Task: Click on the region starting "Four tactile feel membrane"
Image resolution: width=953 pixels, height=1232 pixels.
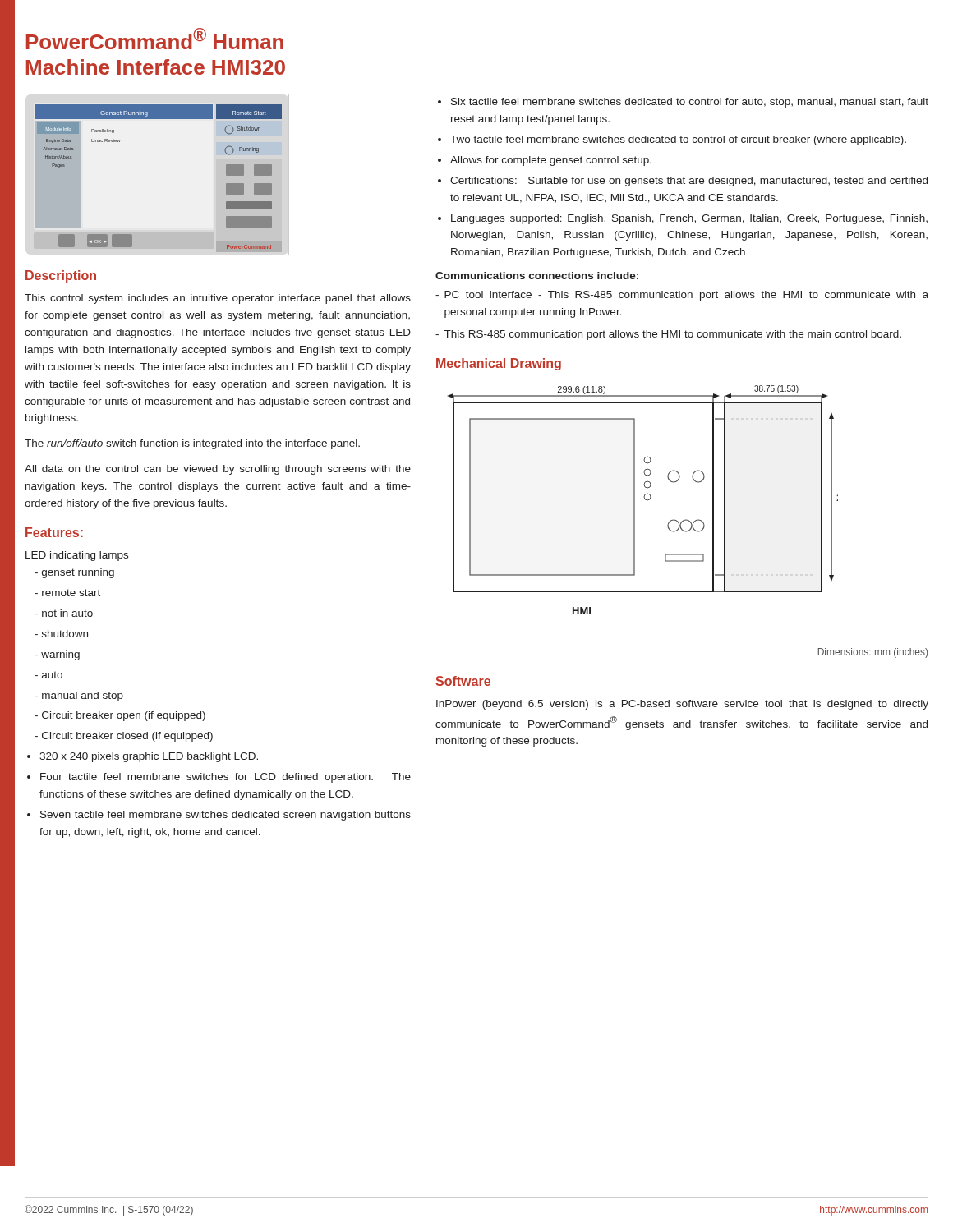Action: tap(225, 786)
